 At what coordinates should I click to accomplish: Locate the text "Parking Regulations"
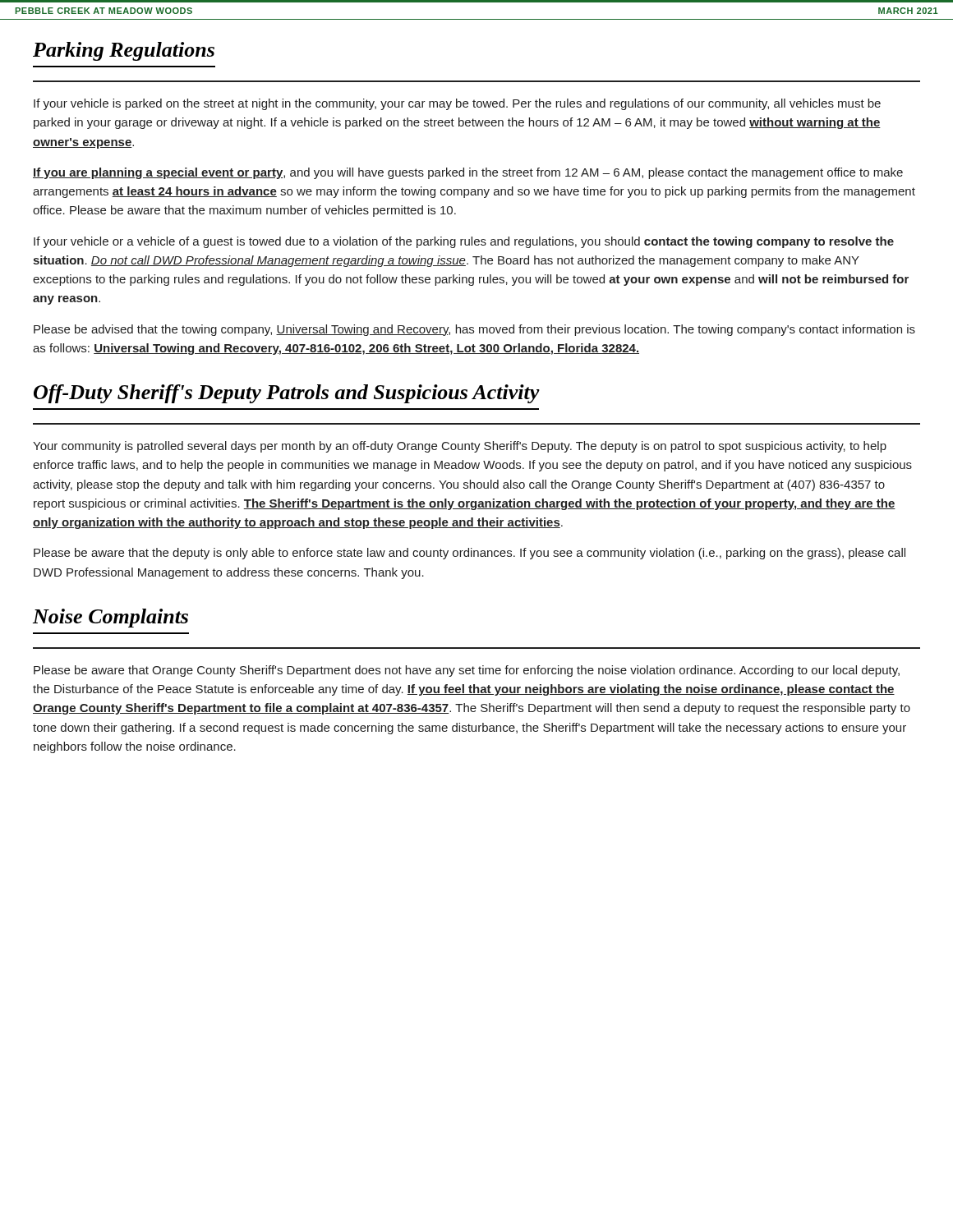click(x=124, y=53)
